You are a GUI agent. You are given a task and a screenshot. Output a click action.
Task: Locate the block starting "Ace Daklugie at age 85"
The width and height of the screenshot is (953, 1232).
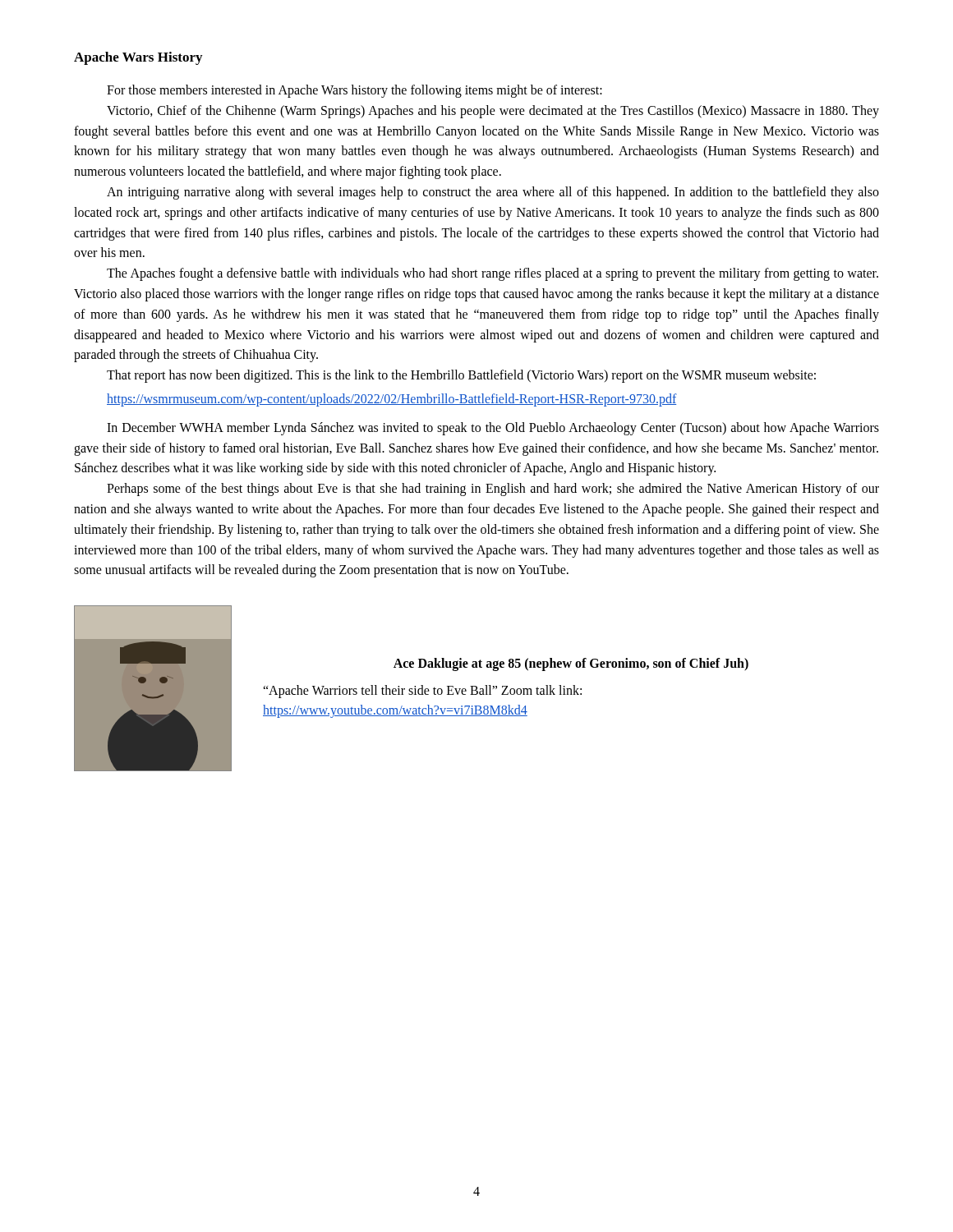point(571,663)
